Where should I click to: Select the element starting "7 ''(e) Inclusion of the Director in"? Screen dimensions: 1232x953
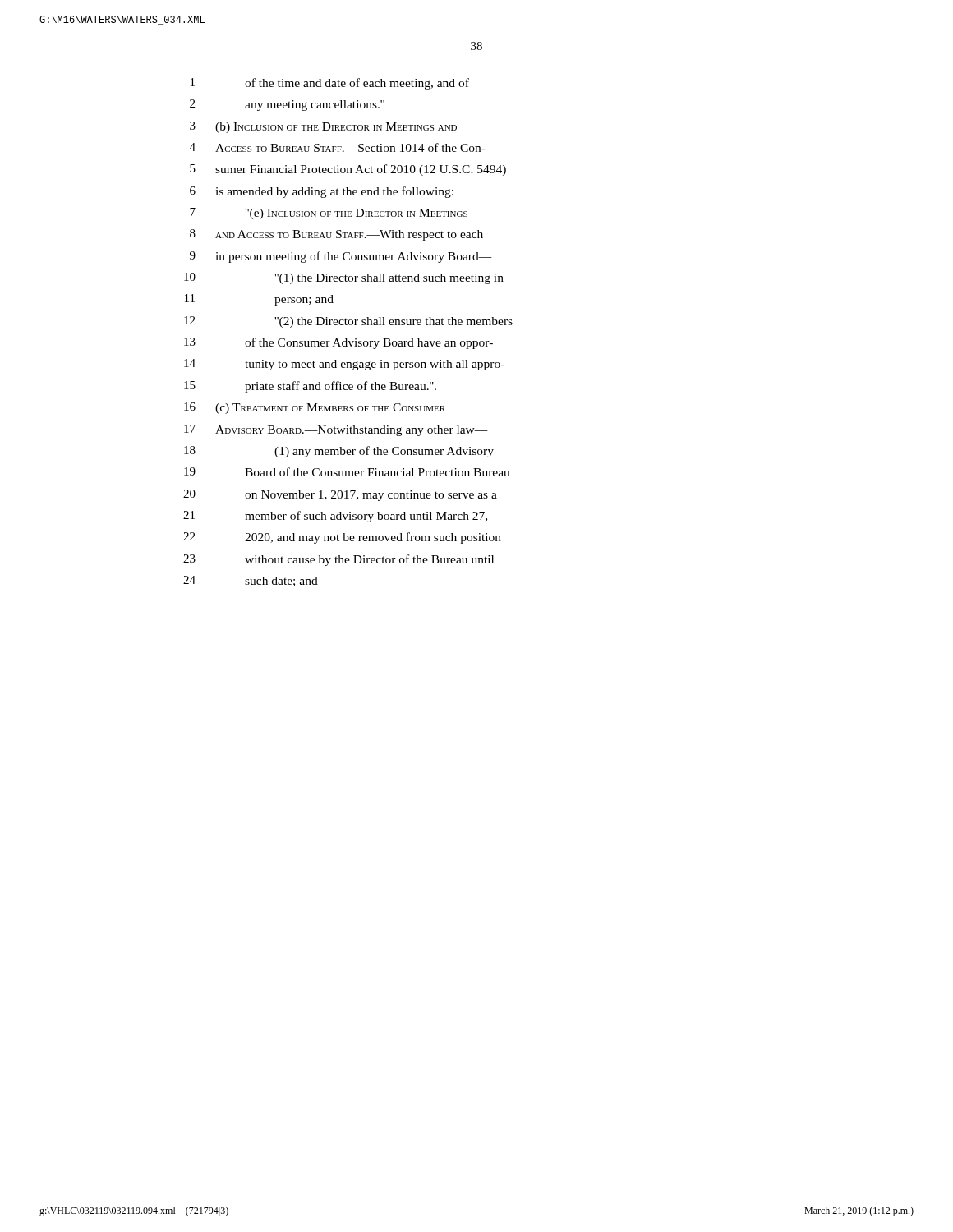click(329, 214)
